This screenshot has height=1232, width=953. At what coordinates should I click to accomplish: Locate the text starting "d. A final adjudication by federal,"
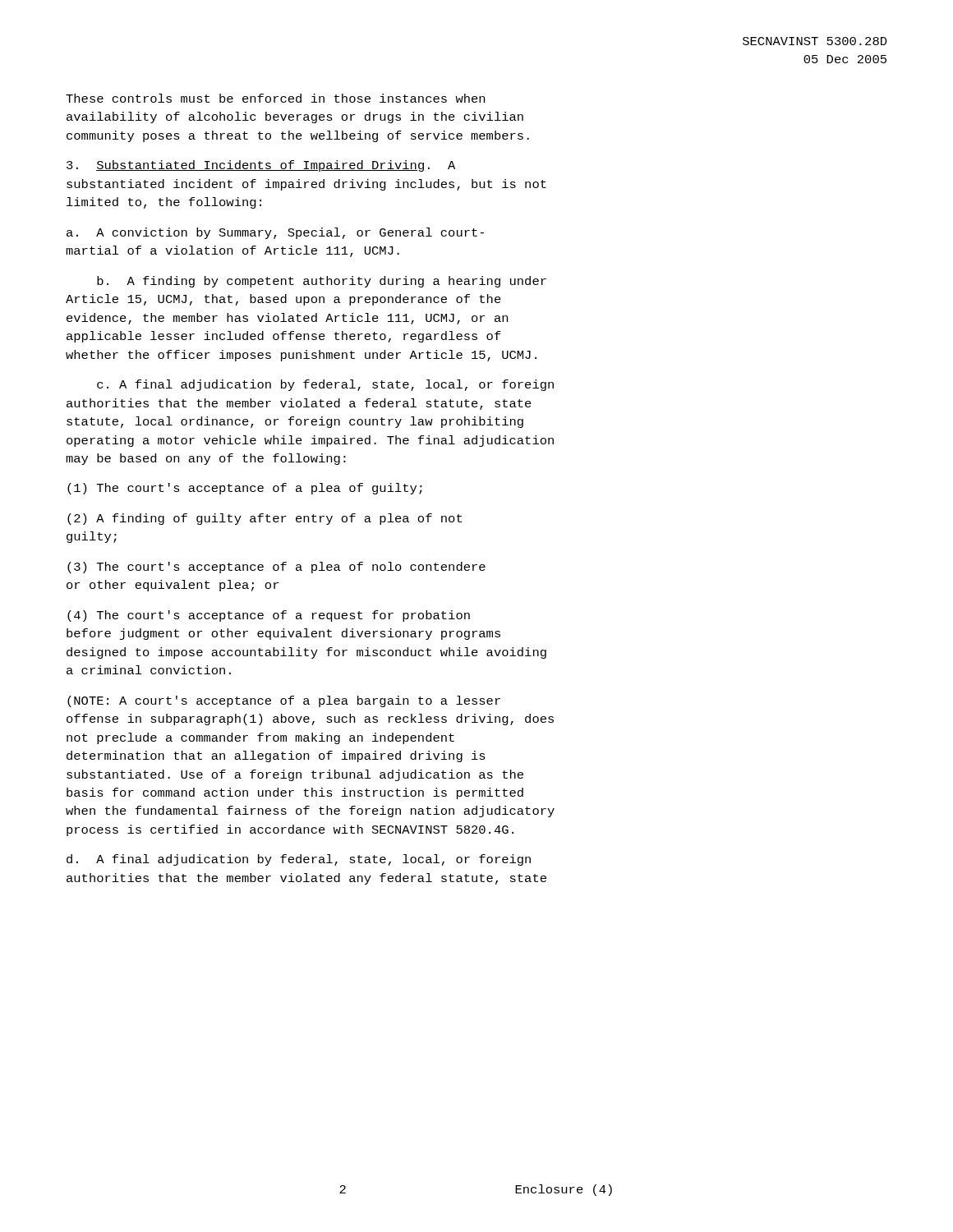(306, 869)
